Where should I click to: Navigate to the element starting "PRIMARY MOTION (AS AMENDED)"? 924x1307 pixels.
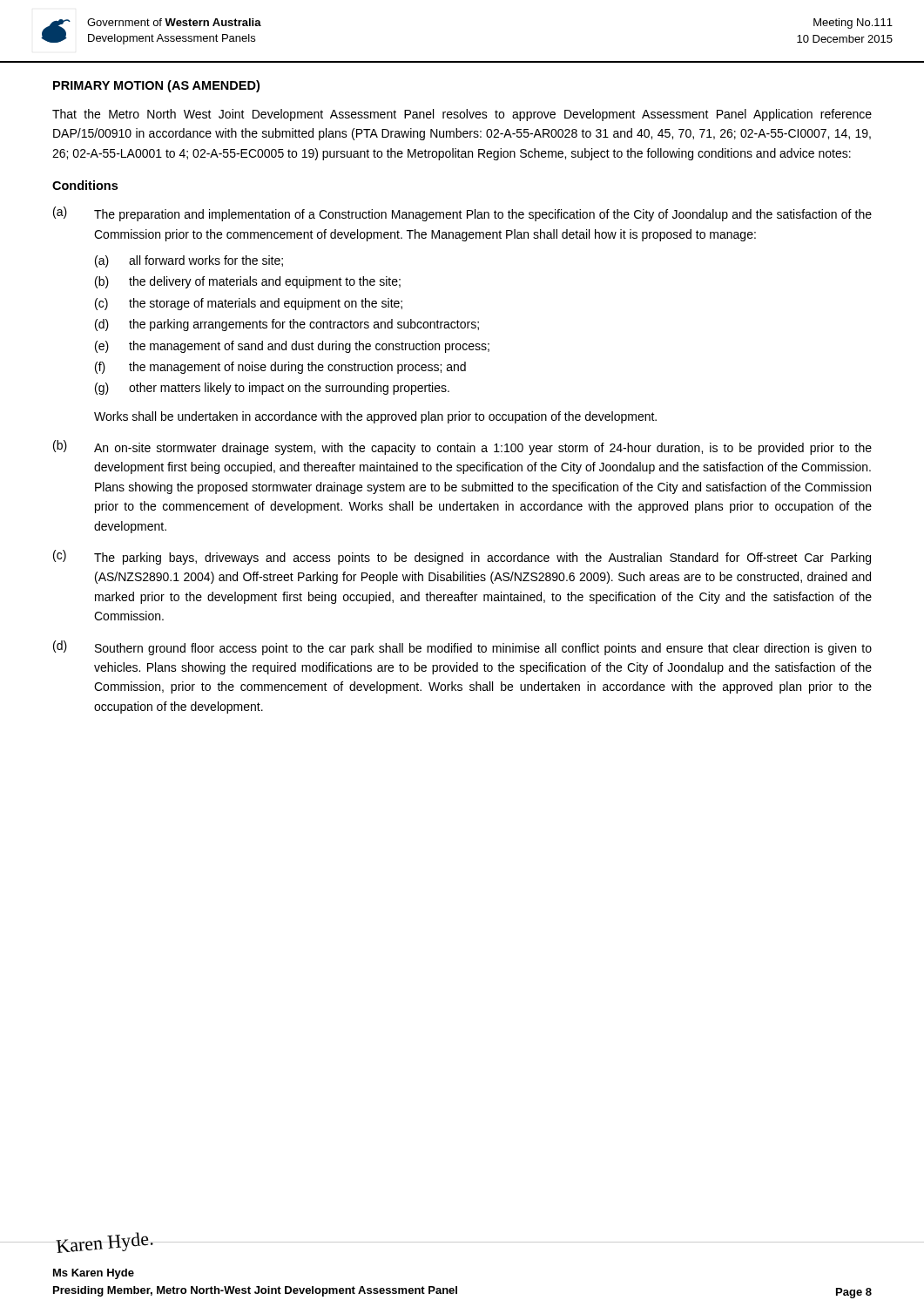click(x=156, y=85)
